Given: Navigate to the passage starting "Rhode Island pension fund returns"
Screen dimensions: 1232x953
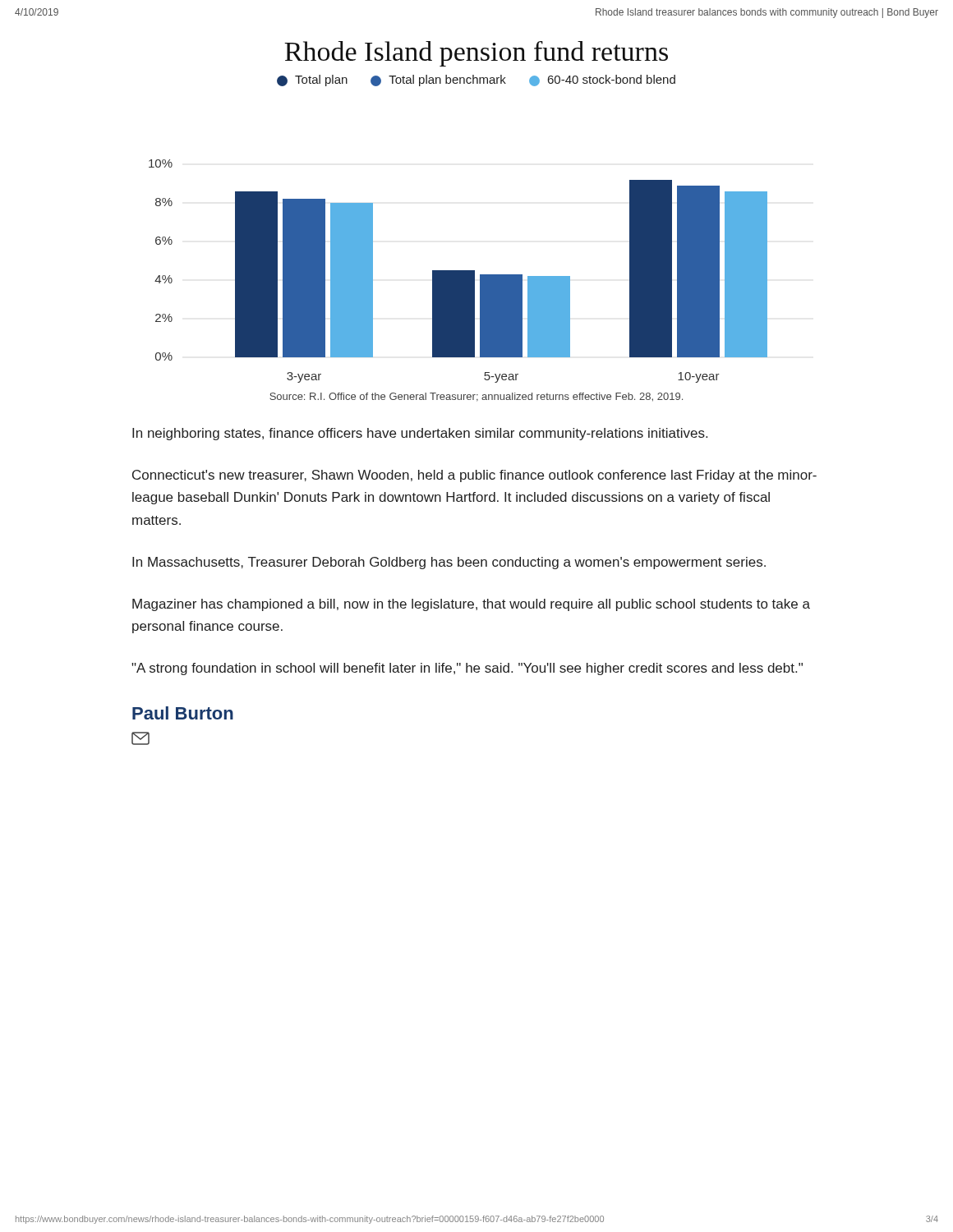Looking at the screenshot, I should [476, 51].
